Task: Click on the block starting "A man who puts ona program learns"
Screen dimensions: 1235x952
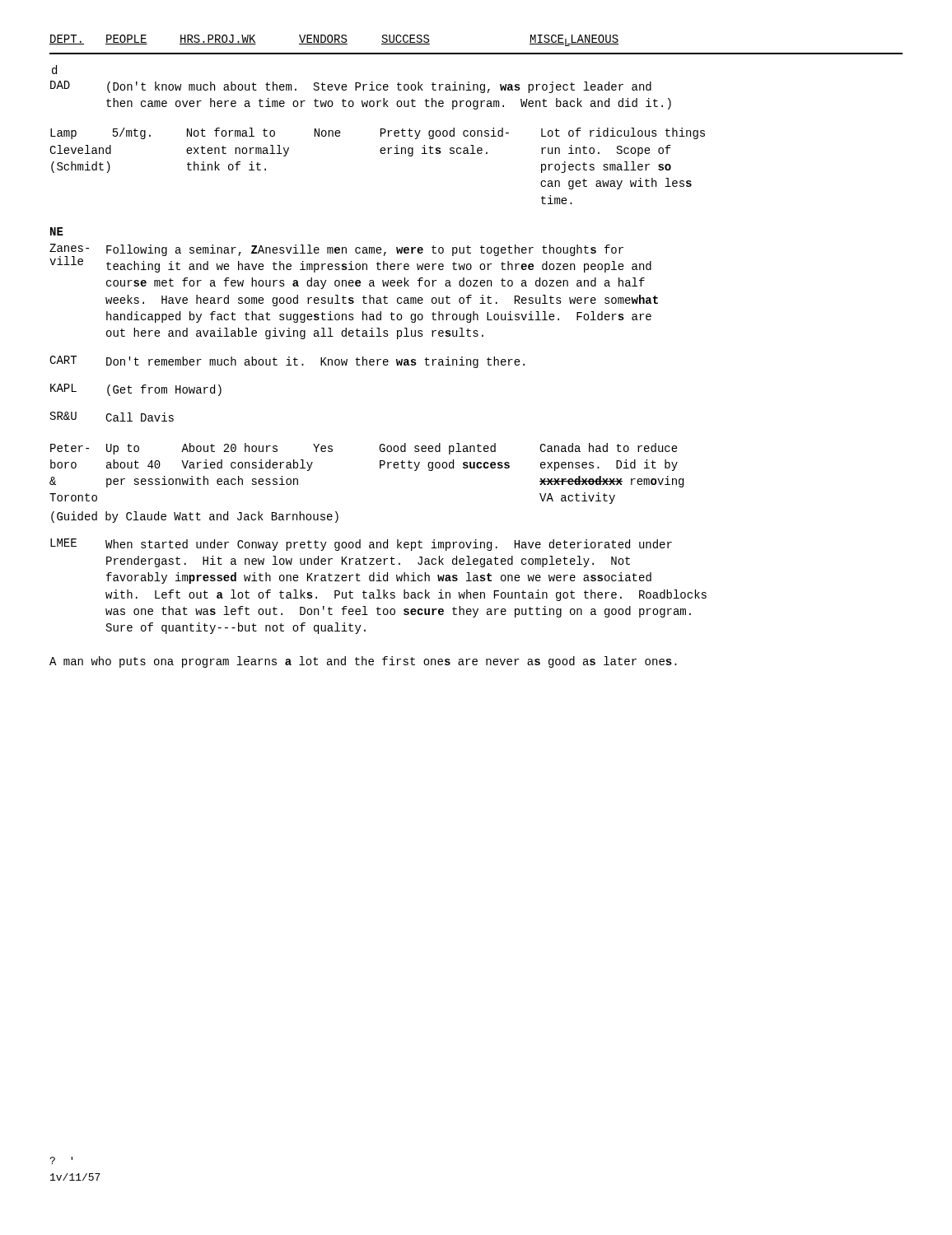Action: [x=364, y=662]
